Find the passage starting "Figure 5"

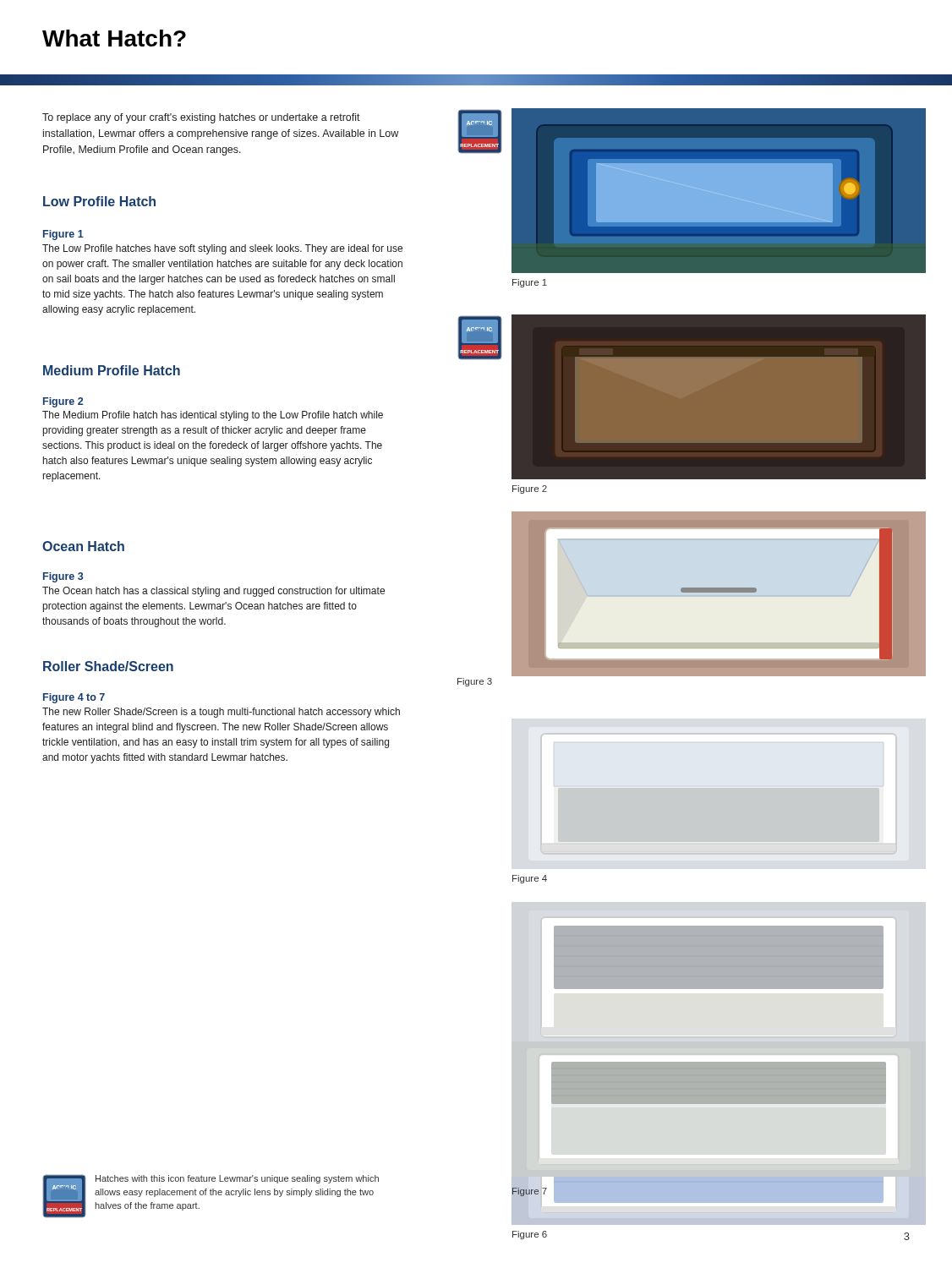click(x=529, y=1062)
